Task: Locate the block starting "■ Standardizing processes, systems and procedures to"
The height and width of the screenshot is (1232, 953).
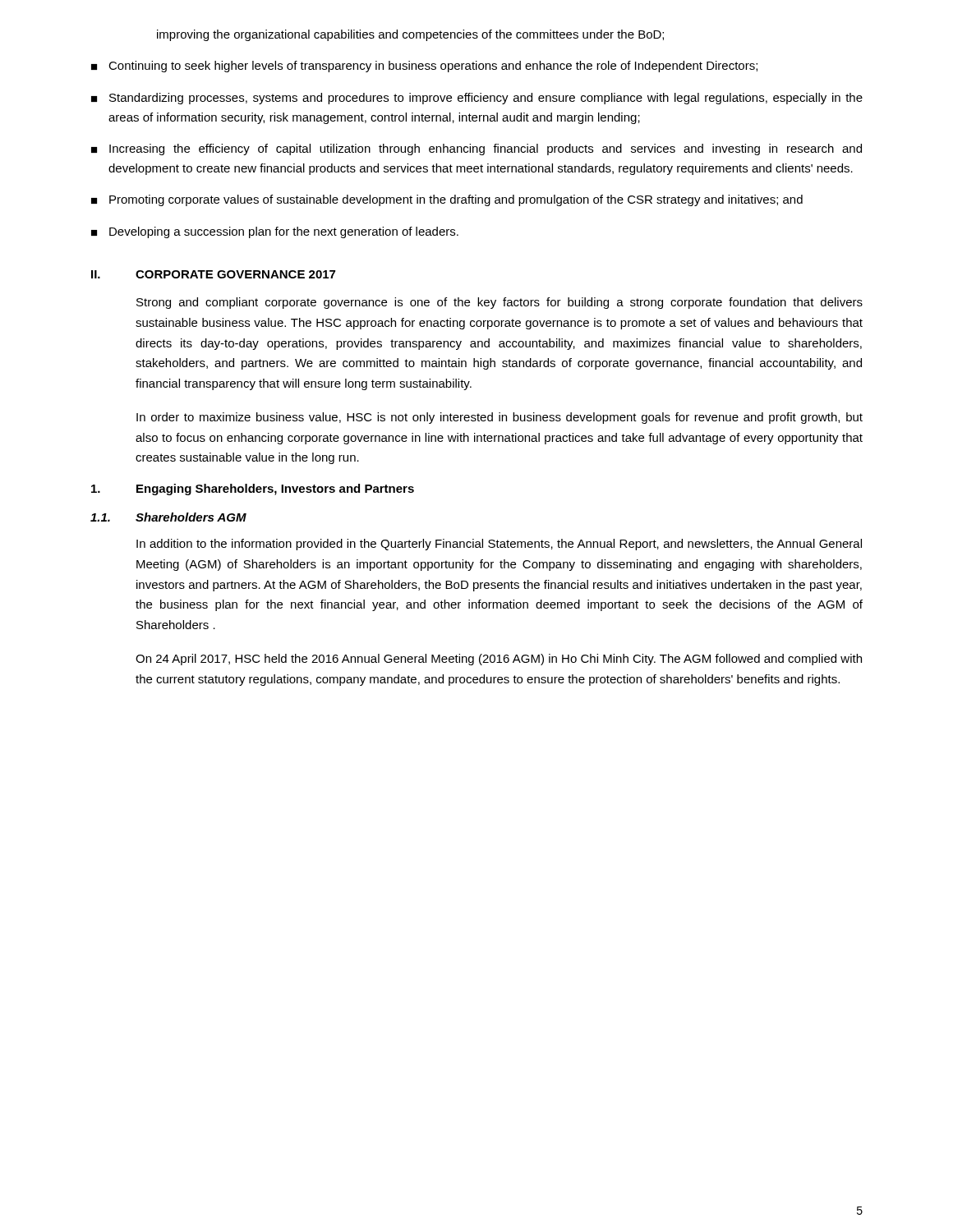Action: 476,108
